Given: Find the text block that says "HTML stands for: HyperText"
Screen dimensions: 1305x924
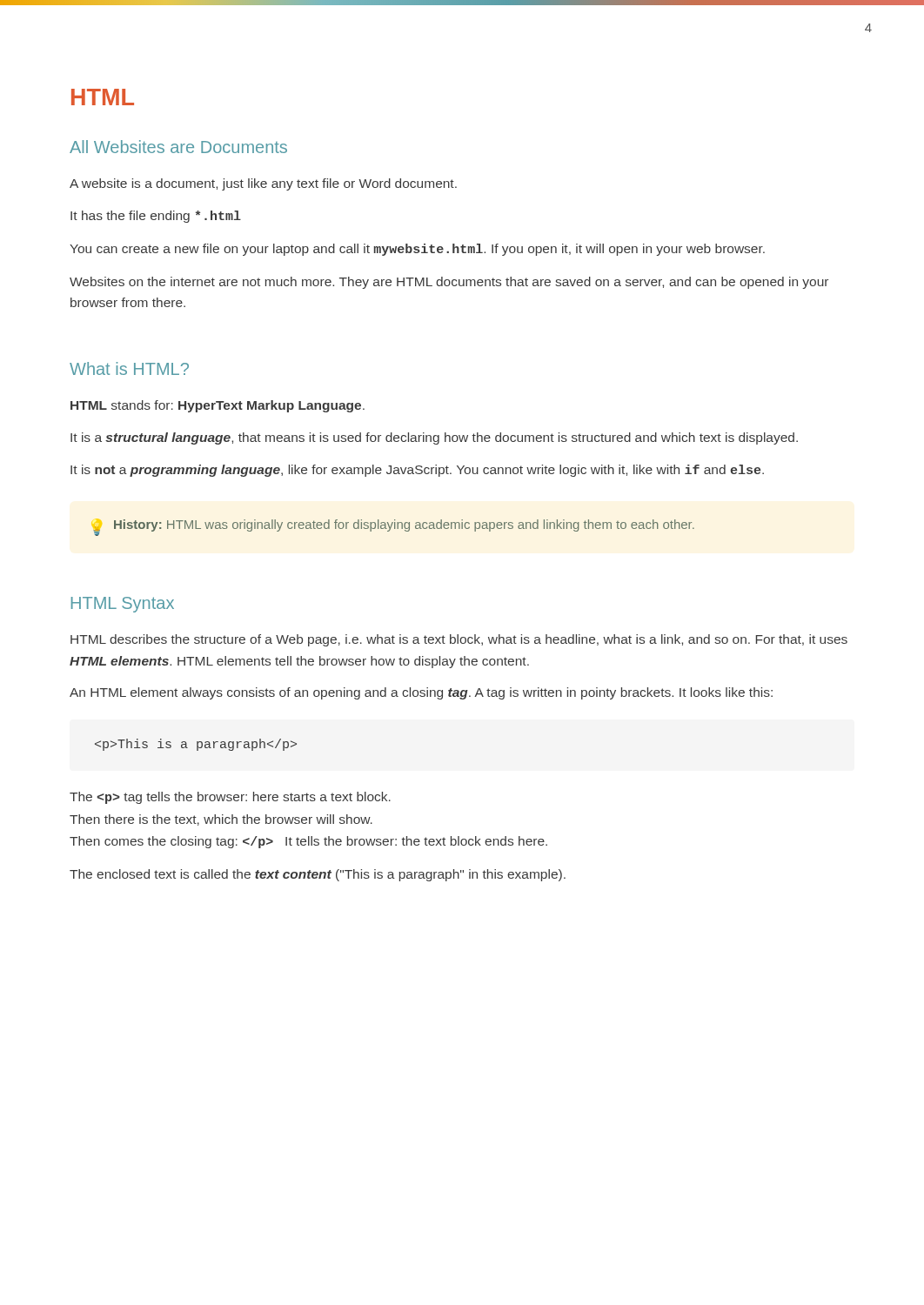Looking at the screenshot, I should coord(217,405).
